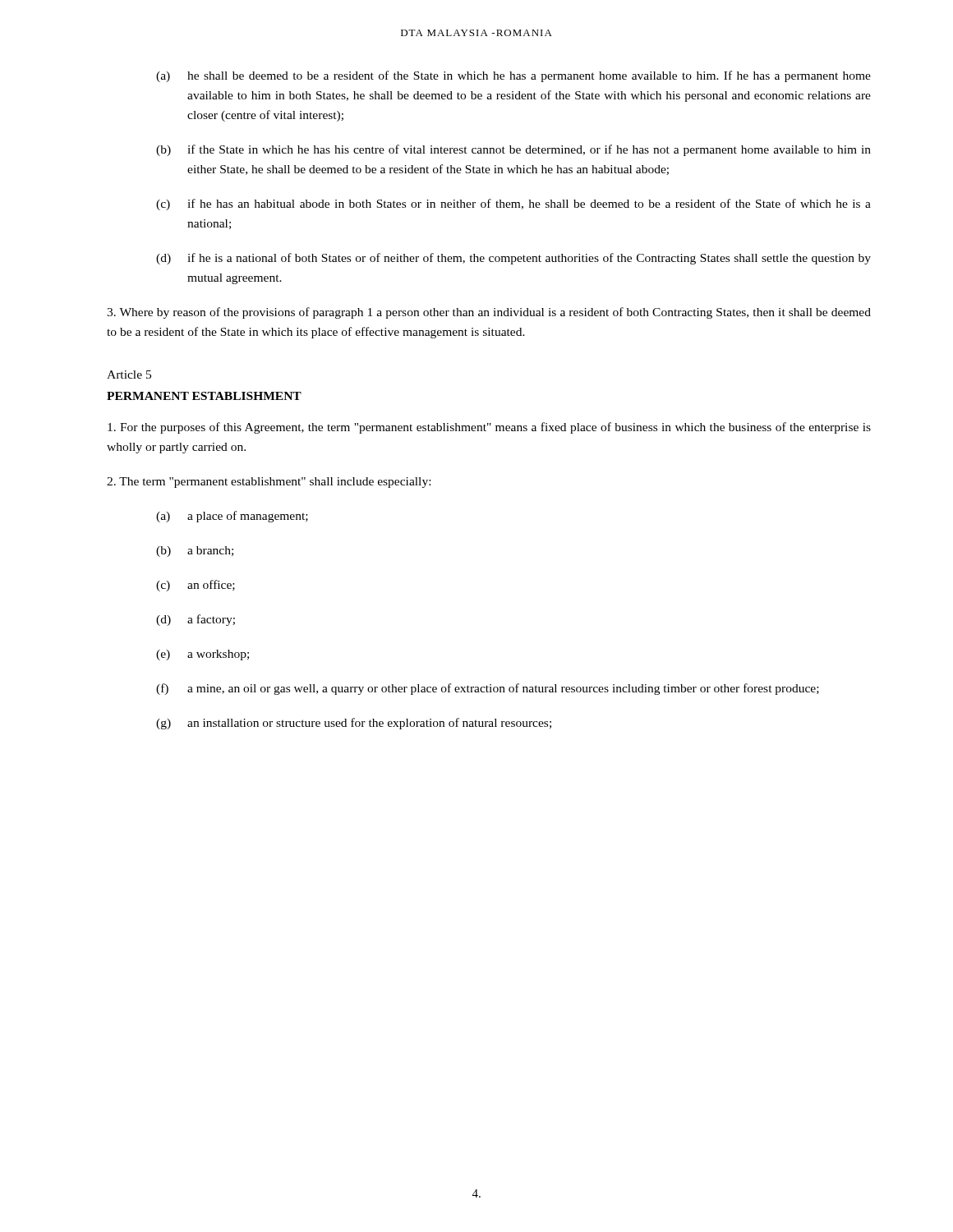This screenshot has height=1232, width=953.
Task: Where is the passage that starts "(d) if he is a national of"?
Action: click(x=513, y=268)
